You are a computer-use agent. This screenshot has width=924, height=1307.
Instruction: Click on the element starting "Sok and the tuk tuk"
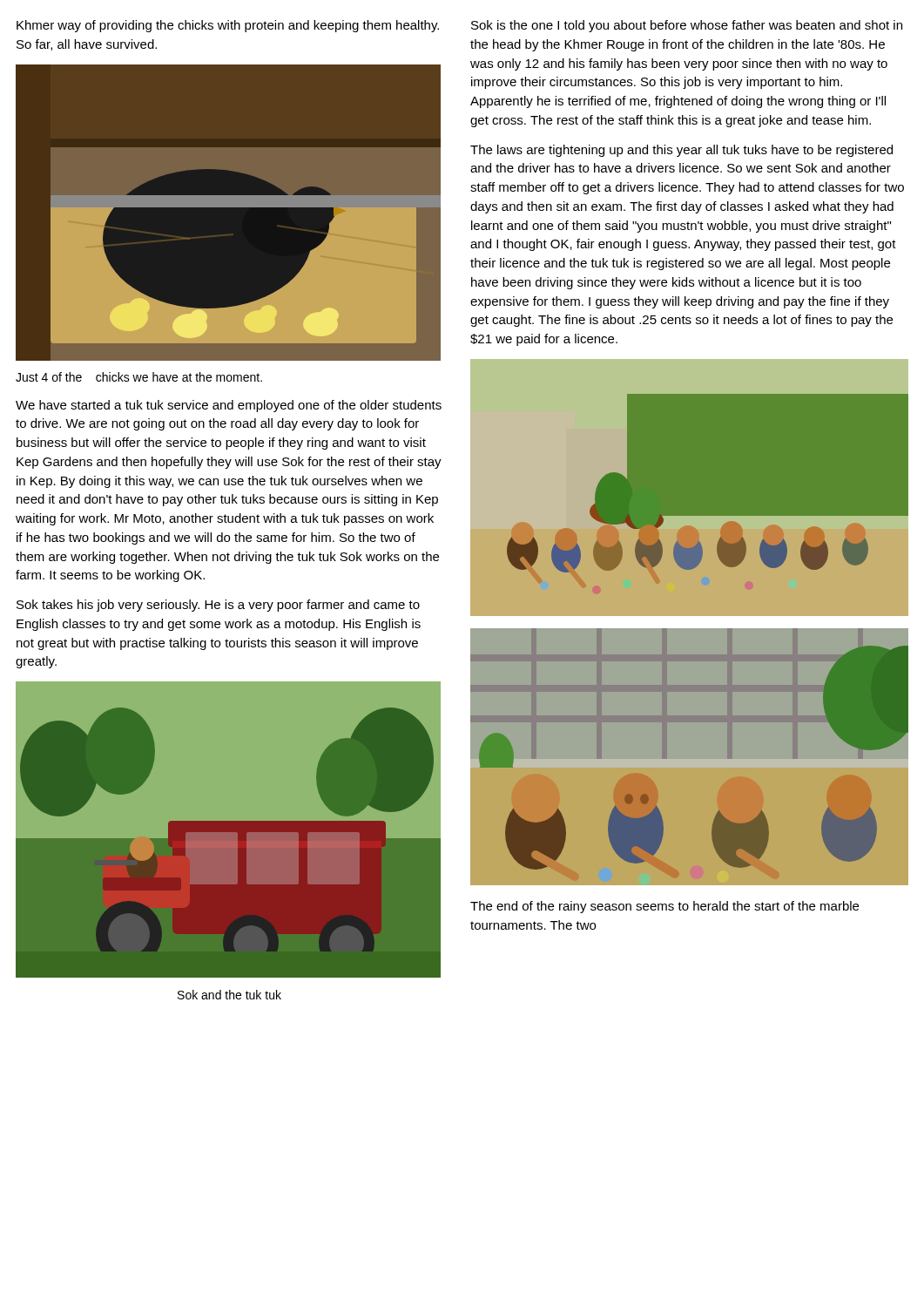pos(229,995)
